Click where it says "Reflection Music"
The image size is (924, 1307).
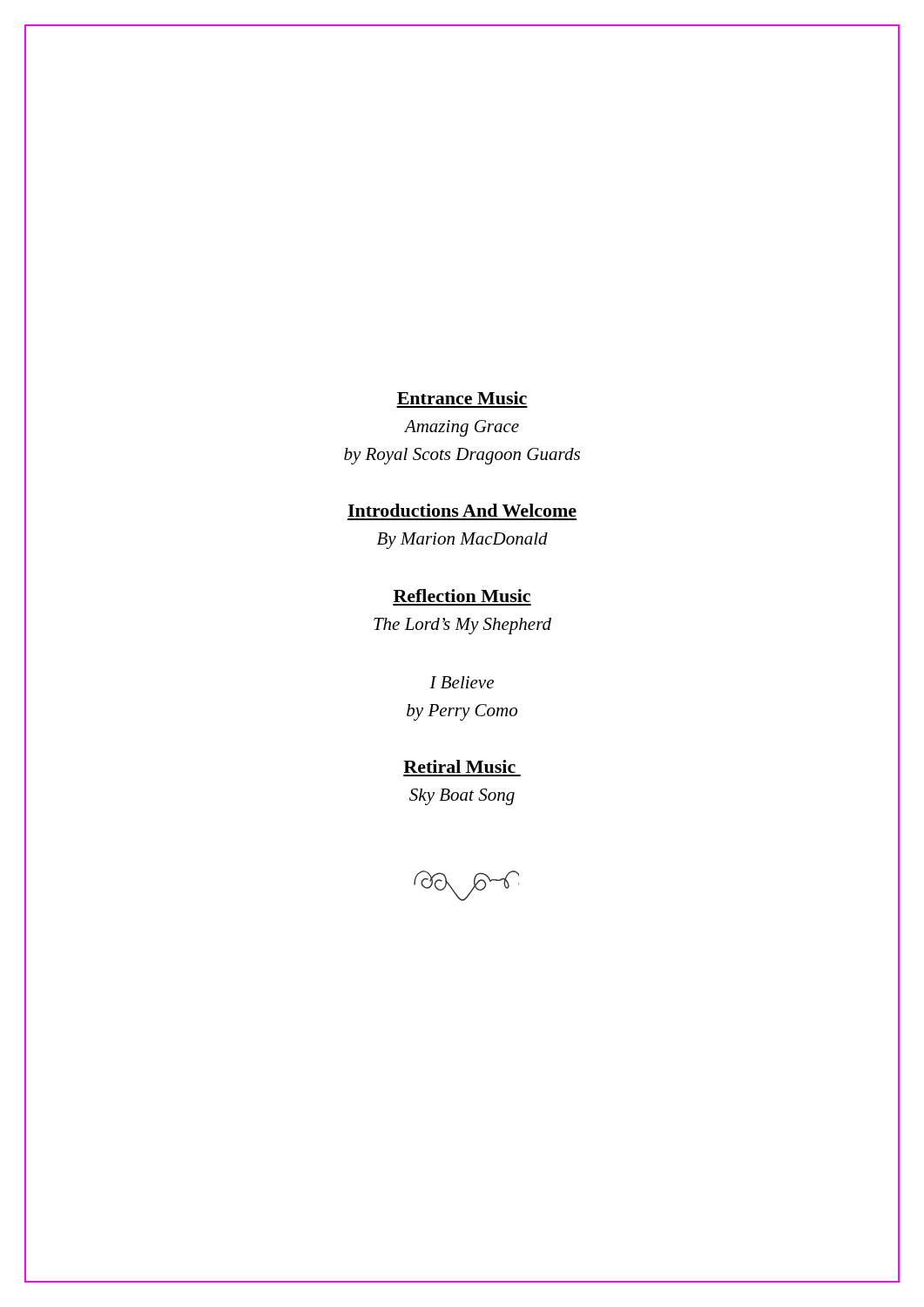pyautogui.click(x=462, y=596)
